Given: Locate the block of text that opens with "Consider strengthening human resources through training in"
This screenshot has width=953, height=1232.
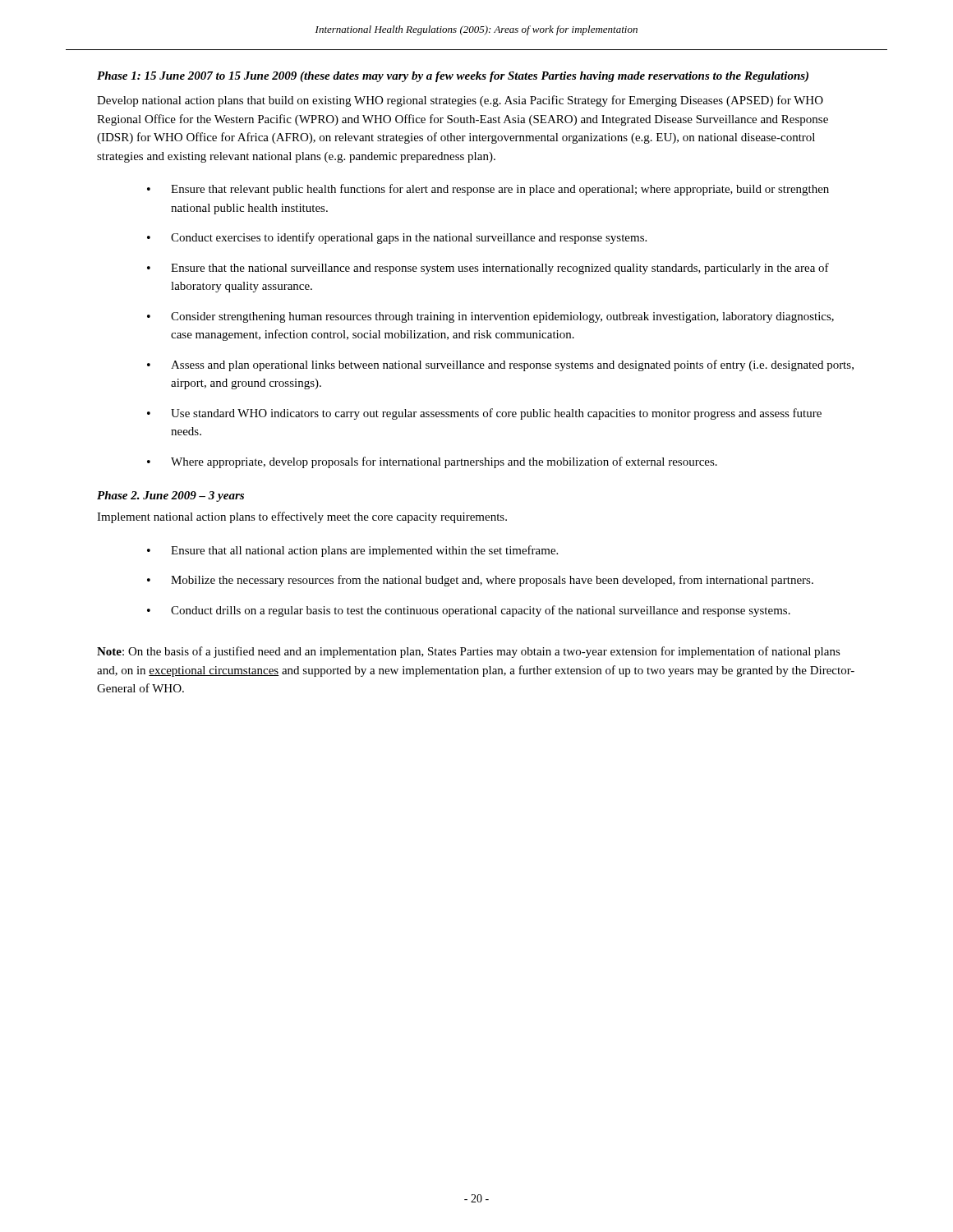Looking at the screenshot, I should pyautogui.click(x=503, y=325).
